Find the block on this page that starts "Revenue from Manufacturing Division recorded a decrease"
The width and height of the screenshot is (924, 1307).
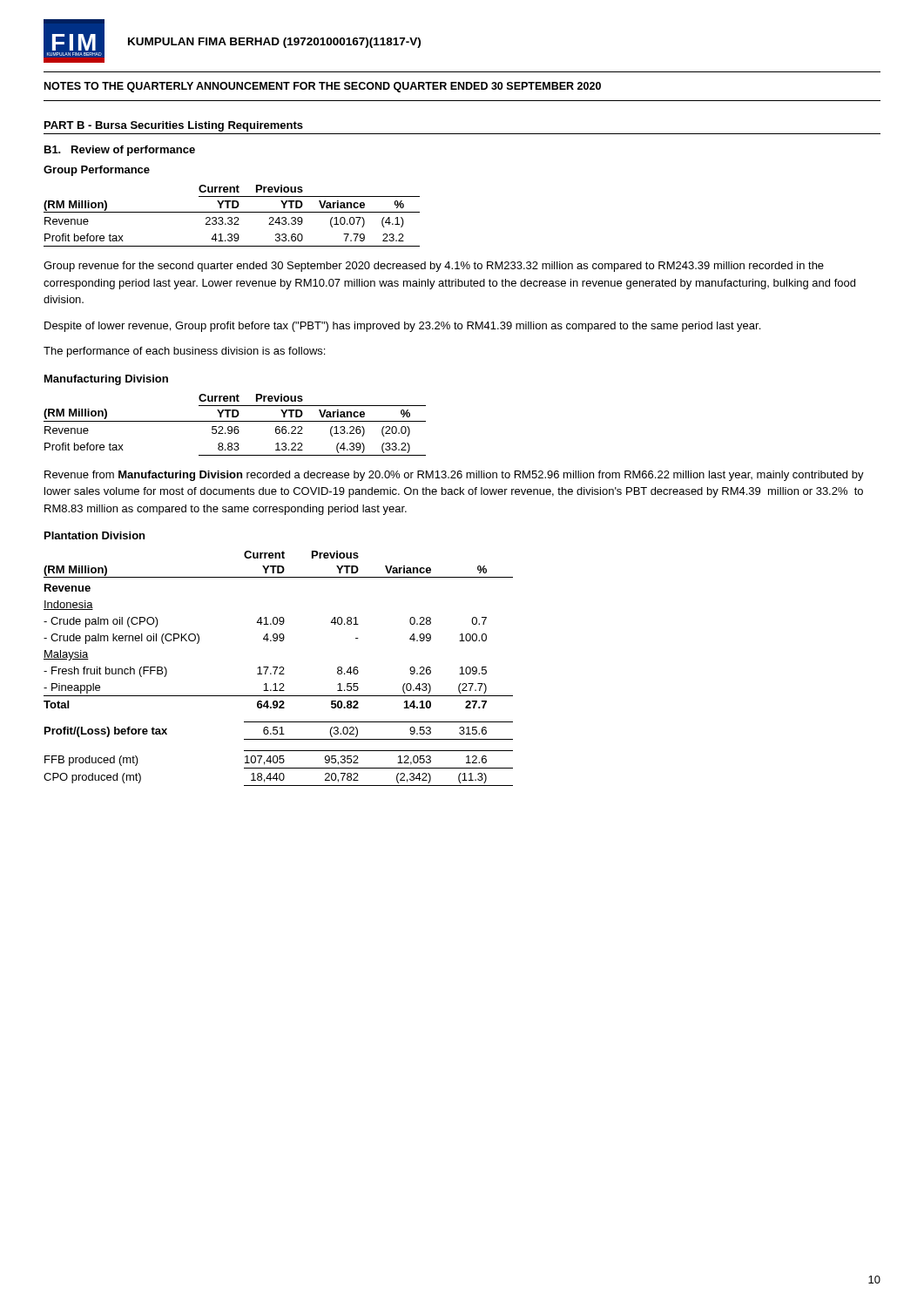coord(454,491)
